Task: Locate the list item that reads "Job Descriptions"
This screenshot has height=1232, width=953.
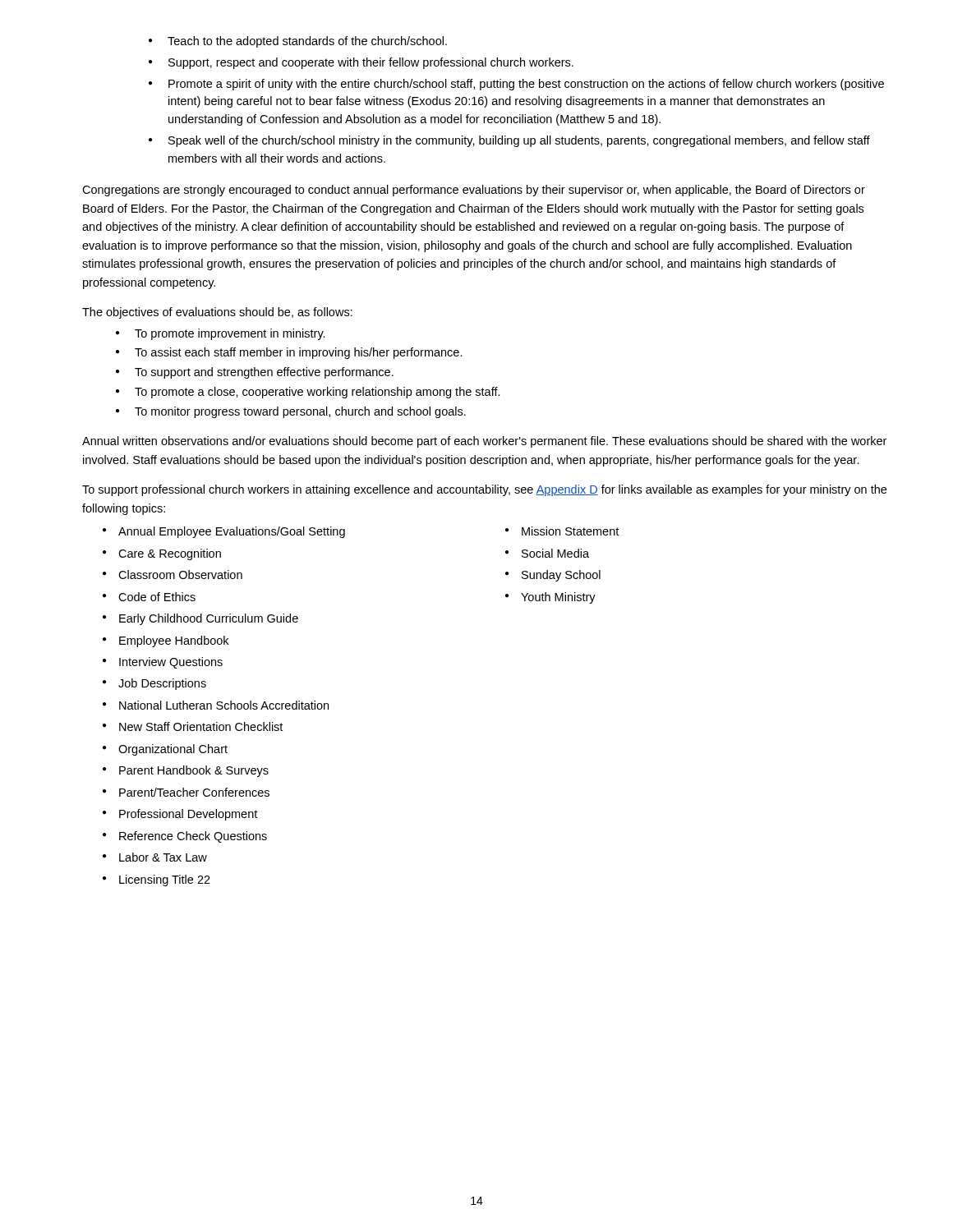Action: click(x=154, y=684)
